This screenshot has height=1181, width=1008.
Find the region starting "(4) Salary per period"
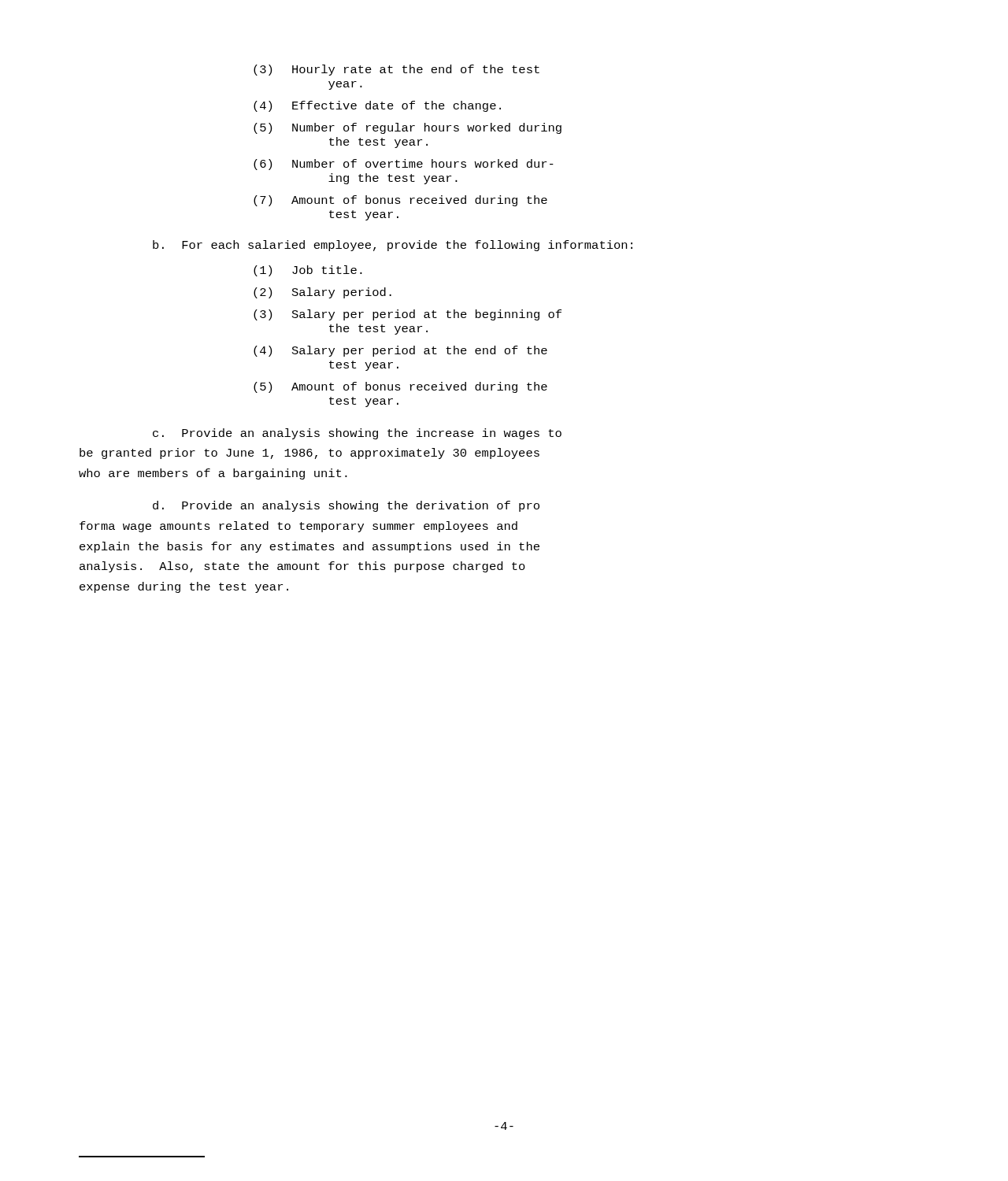coord(400,351)
